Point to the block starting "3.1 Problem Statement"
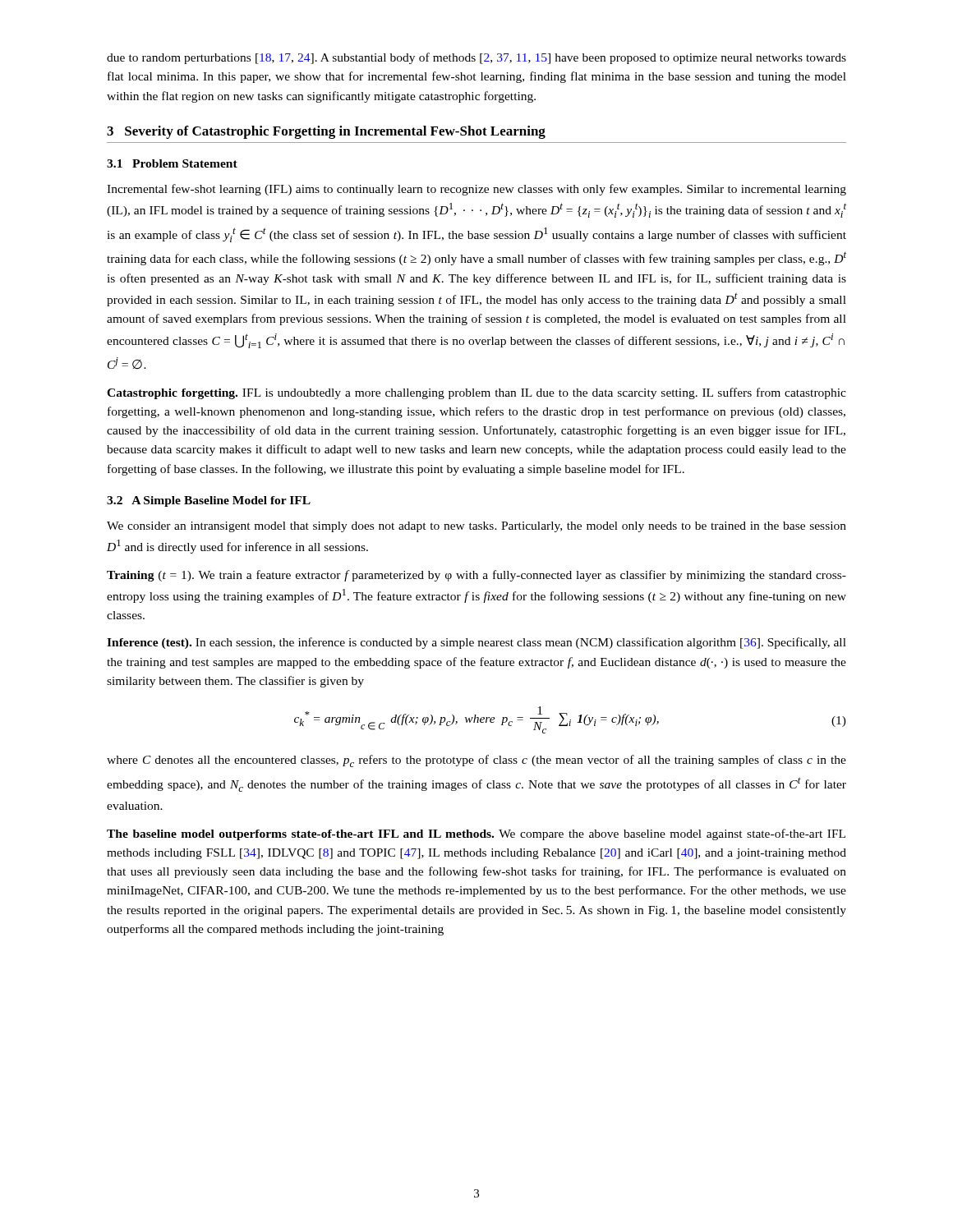 pyautogui.click(x=172, y=163)
